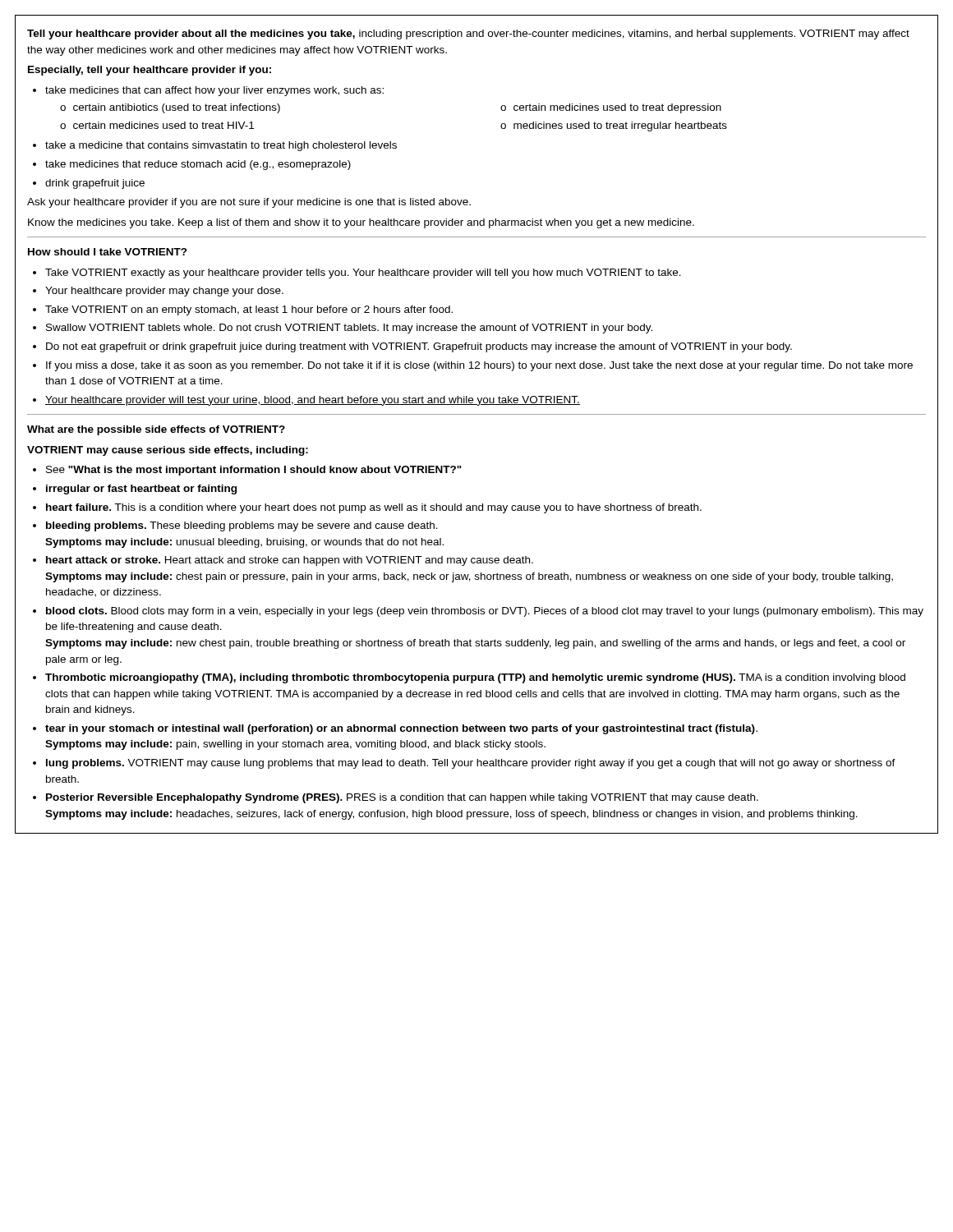Screen dimensions: 1232x953
Task: Navigate to the text block starting "Thrombotic microangiopathy (TMA), including thrombotic thrombocytopenia purpura (TTP)"
Action: (476, 693)
